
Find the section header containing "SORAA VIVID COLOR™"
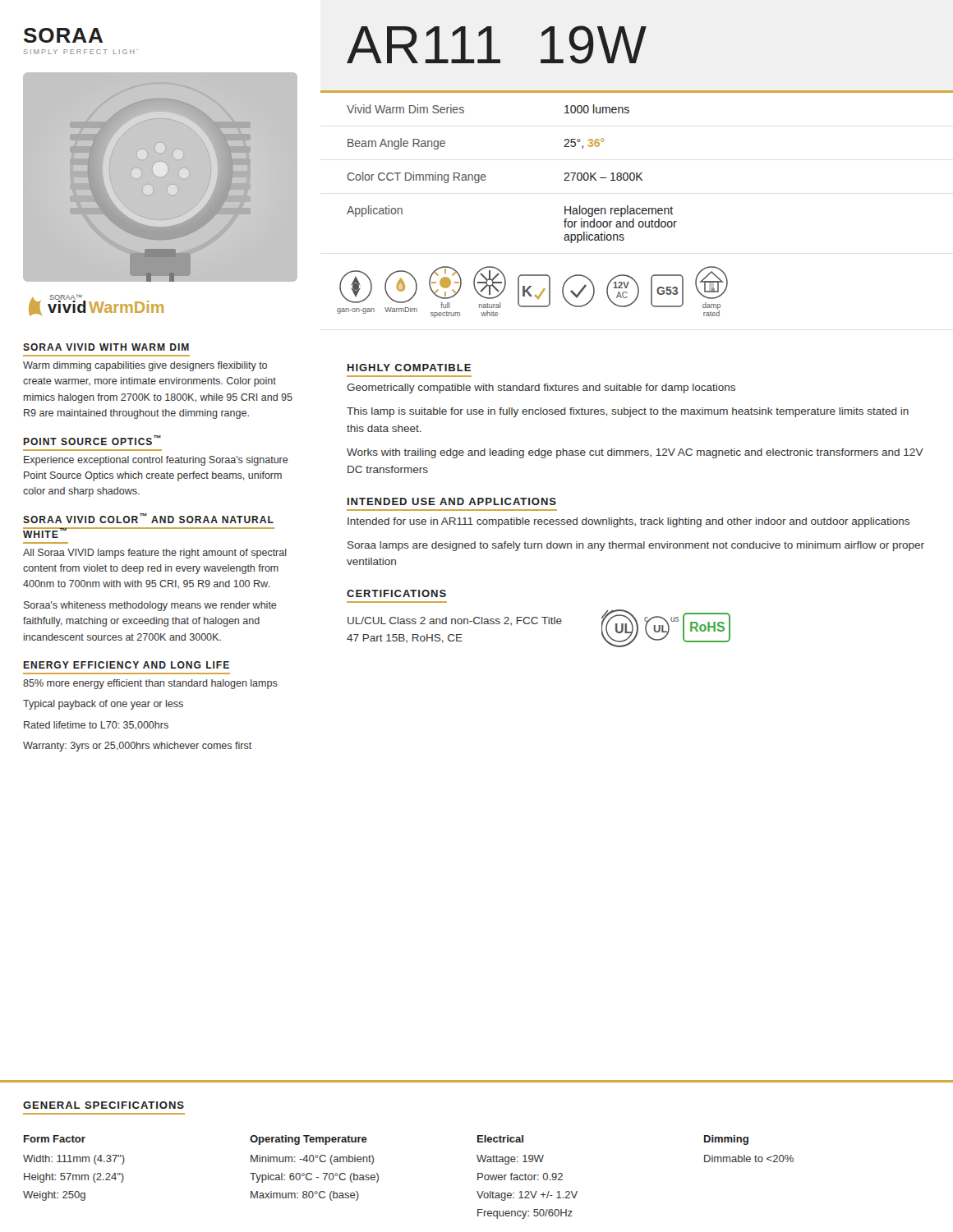tap(149, 526)
